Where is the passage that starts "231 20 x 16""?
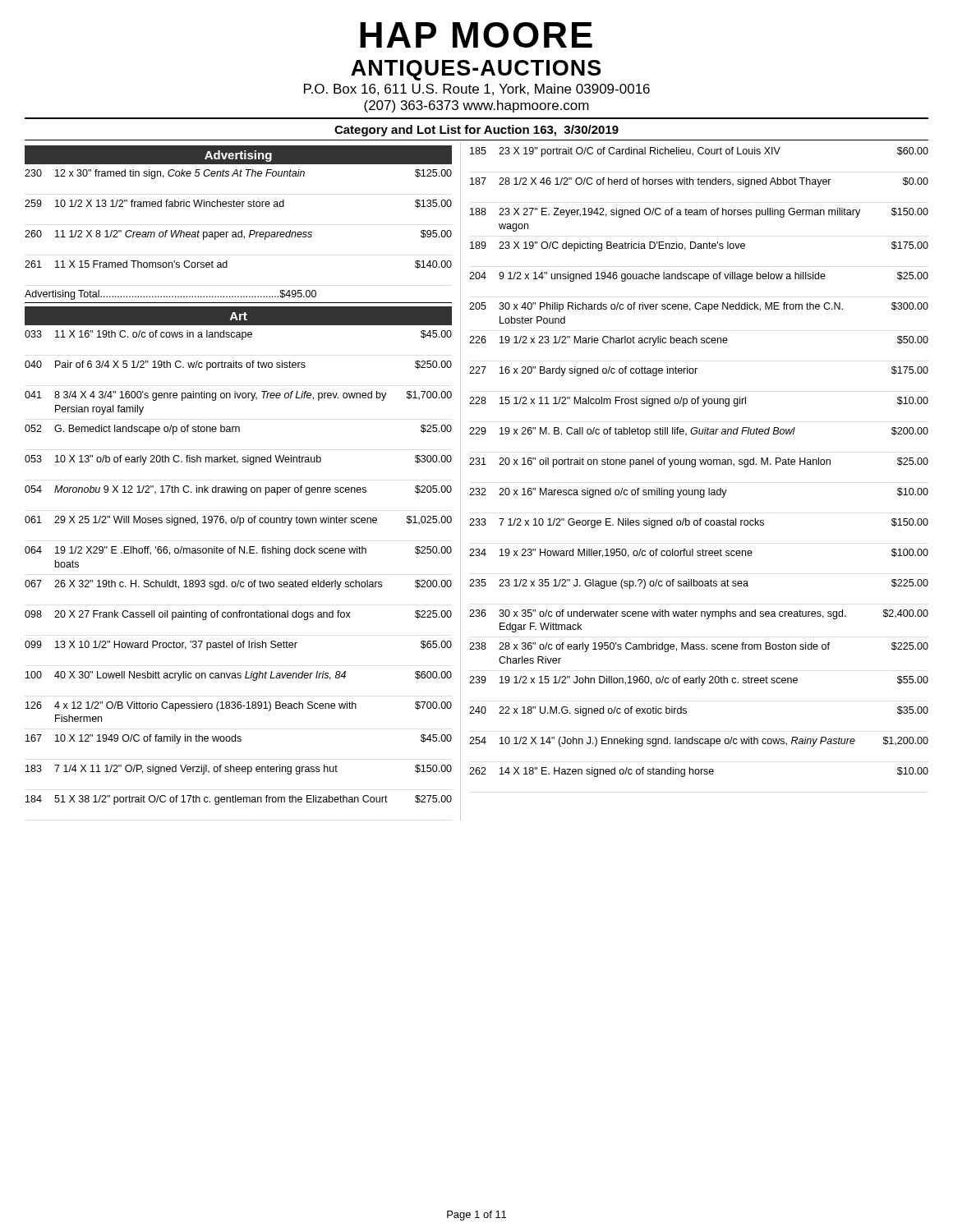Viewport: 953px width, 1232px height. click(x=699, y=462)
